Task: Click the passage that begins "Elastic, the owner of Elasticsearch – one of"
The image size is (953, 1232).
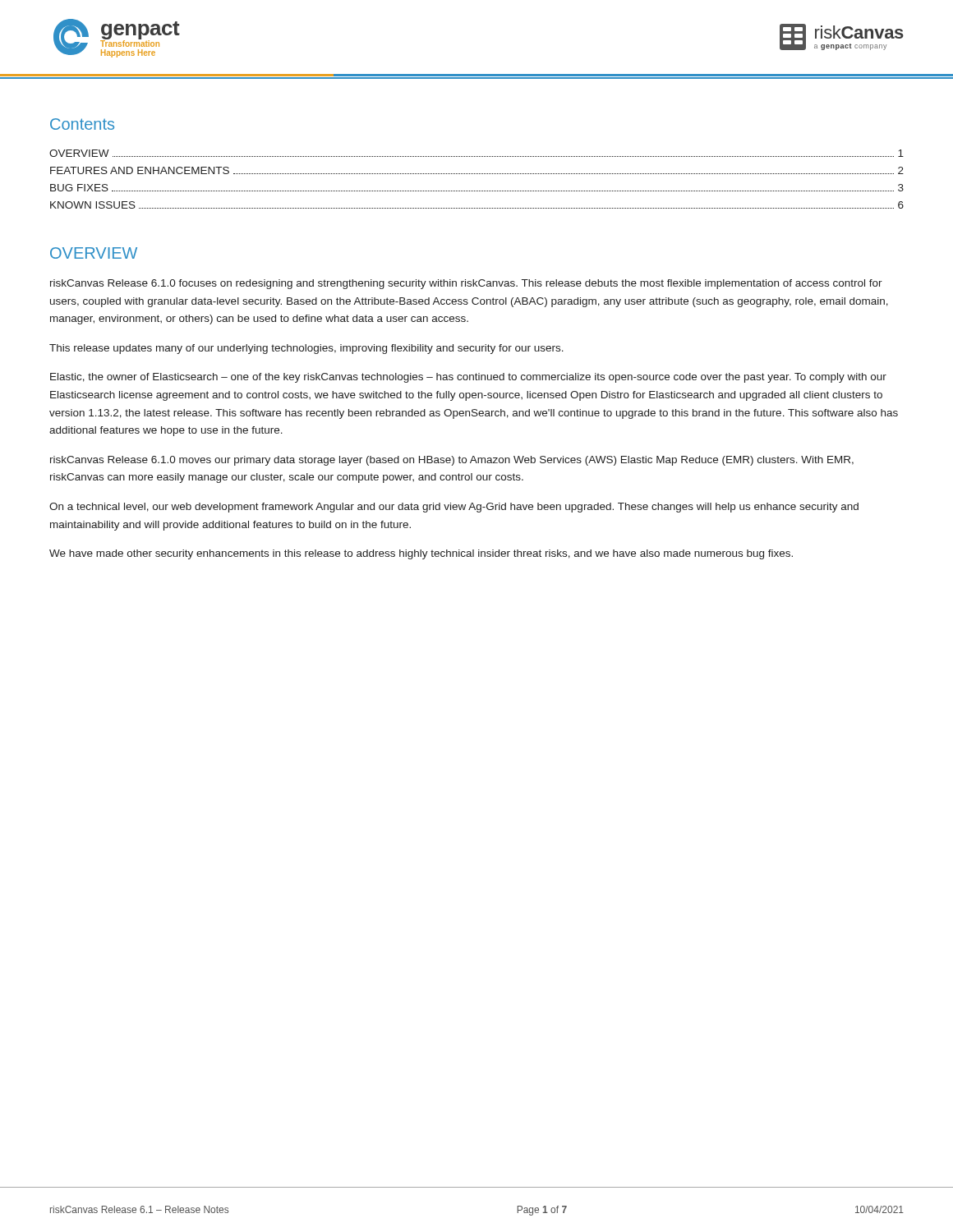Action: coord(474,403)
